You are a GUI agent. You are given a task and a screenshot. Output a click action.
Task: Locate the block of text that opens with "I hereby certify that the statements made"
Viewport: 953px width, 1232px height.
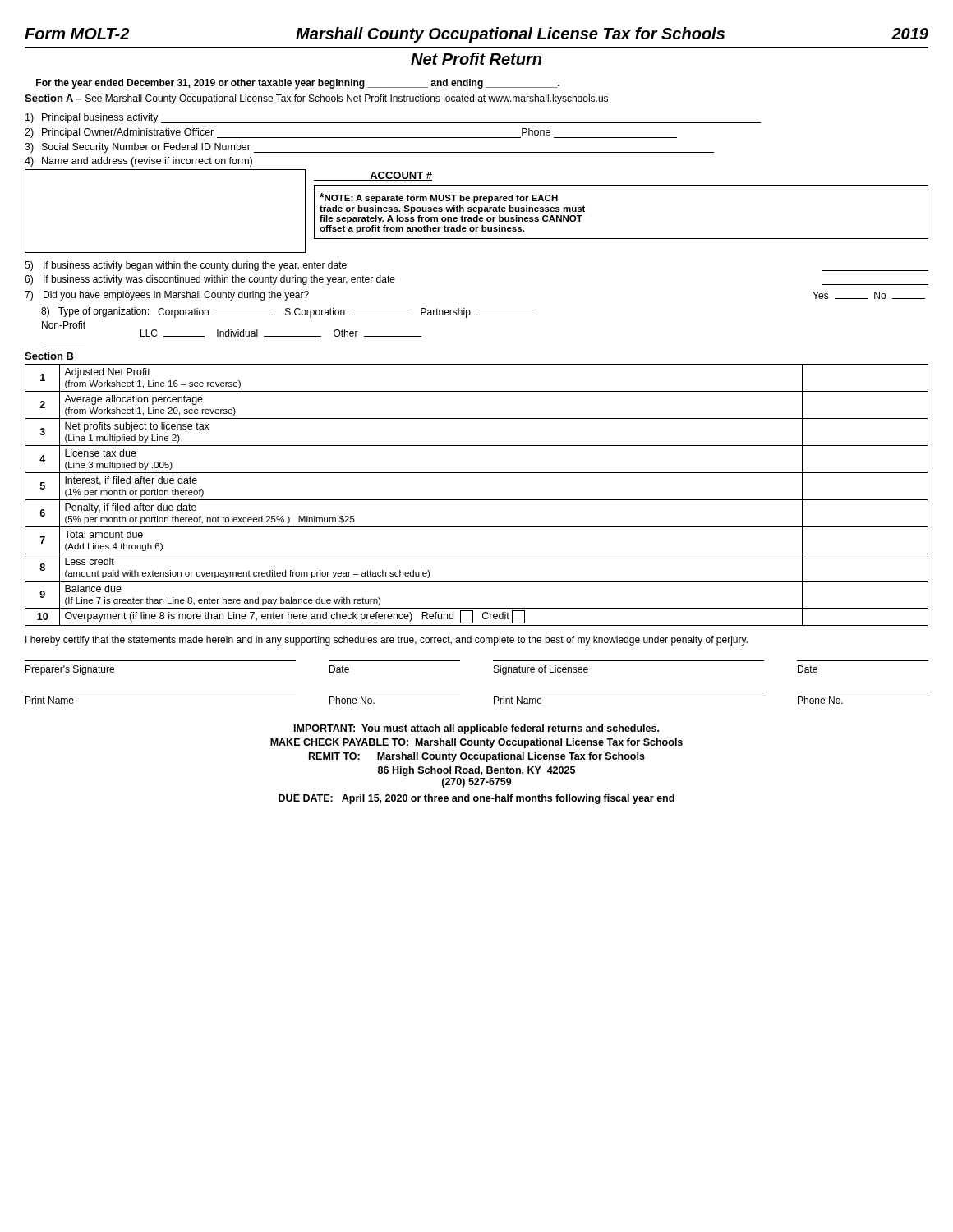pyautogui.click(x=387, y=640)
